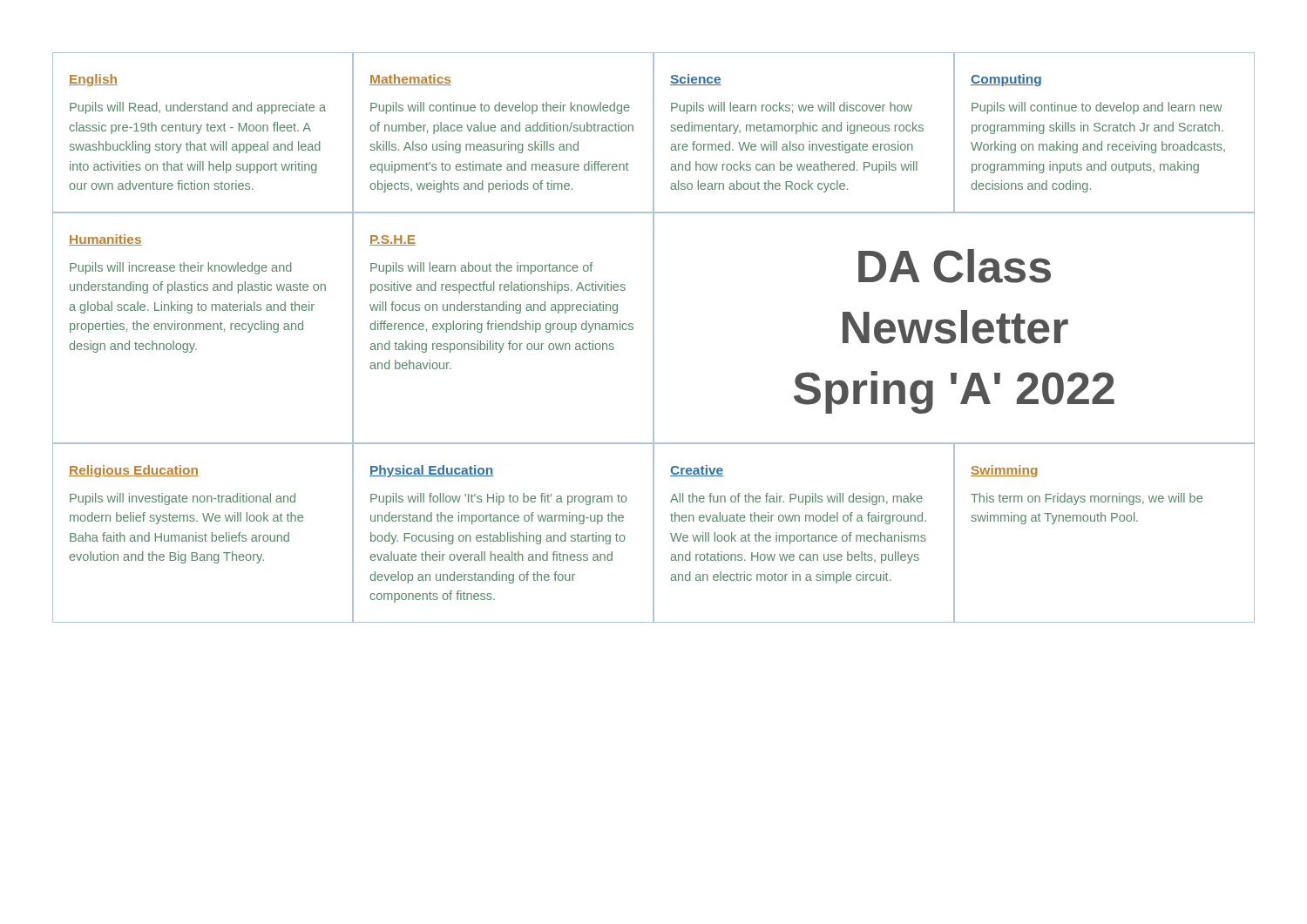Click on the passage starting "Religious Education Pupils will investigate non-traditional and"
The image size is (1307, 924).
pos(203,513)
